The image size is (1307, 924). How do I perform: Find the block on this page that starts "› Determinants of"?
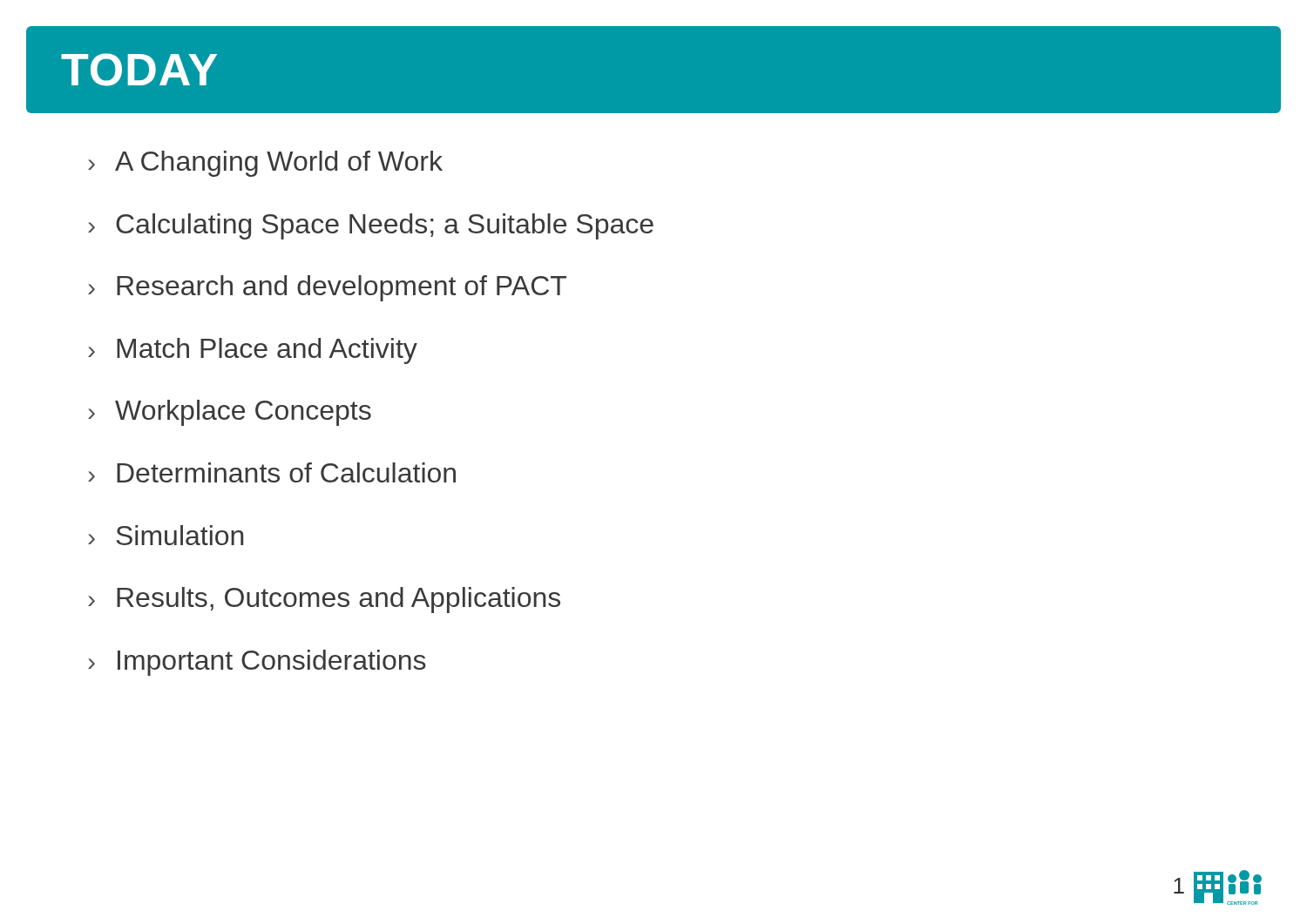point(272,474)
